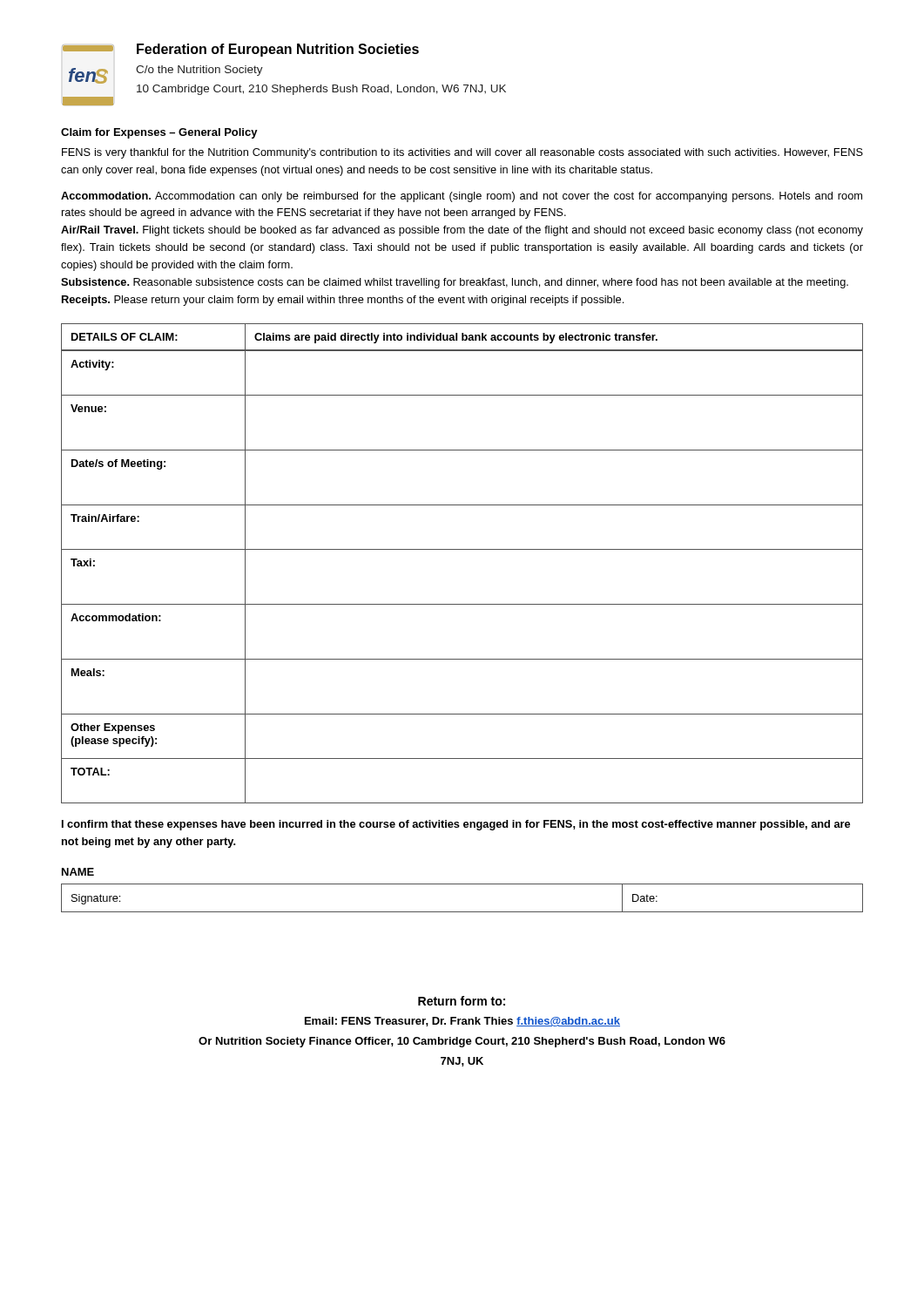The height and width of the screenshot is (1307, 924).
Task: Find the text block containing "Accommodation. Accommodation can only"
Action: click(462, 247)
